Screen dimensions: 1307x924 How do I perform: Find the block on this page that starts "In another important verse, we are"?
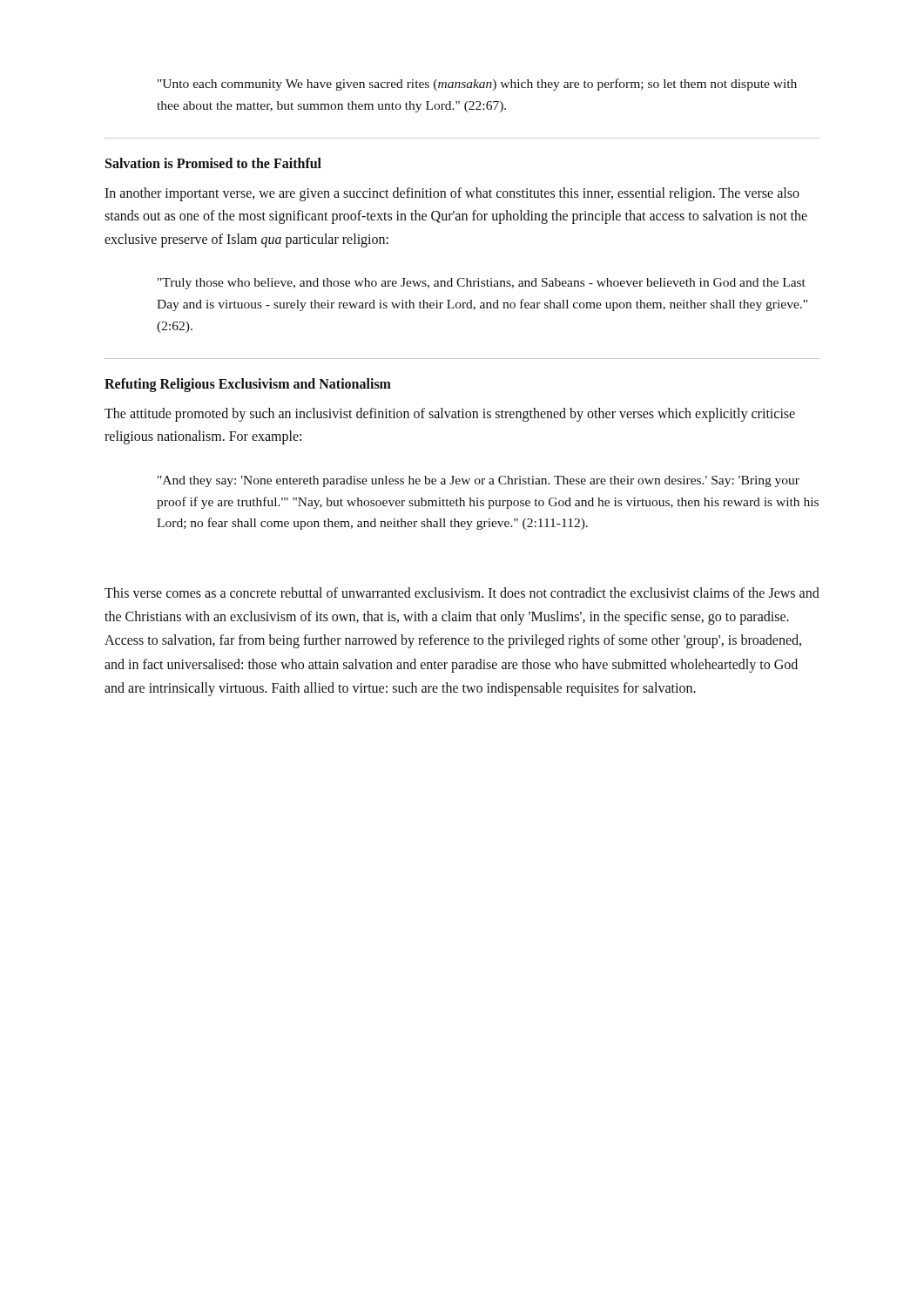tap(456, 216)
